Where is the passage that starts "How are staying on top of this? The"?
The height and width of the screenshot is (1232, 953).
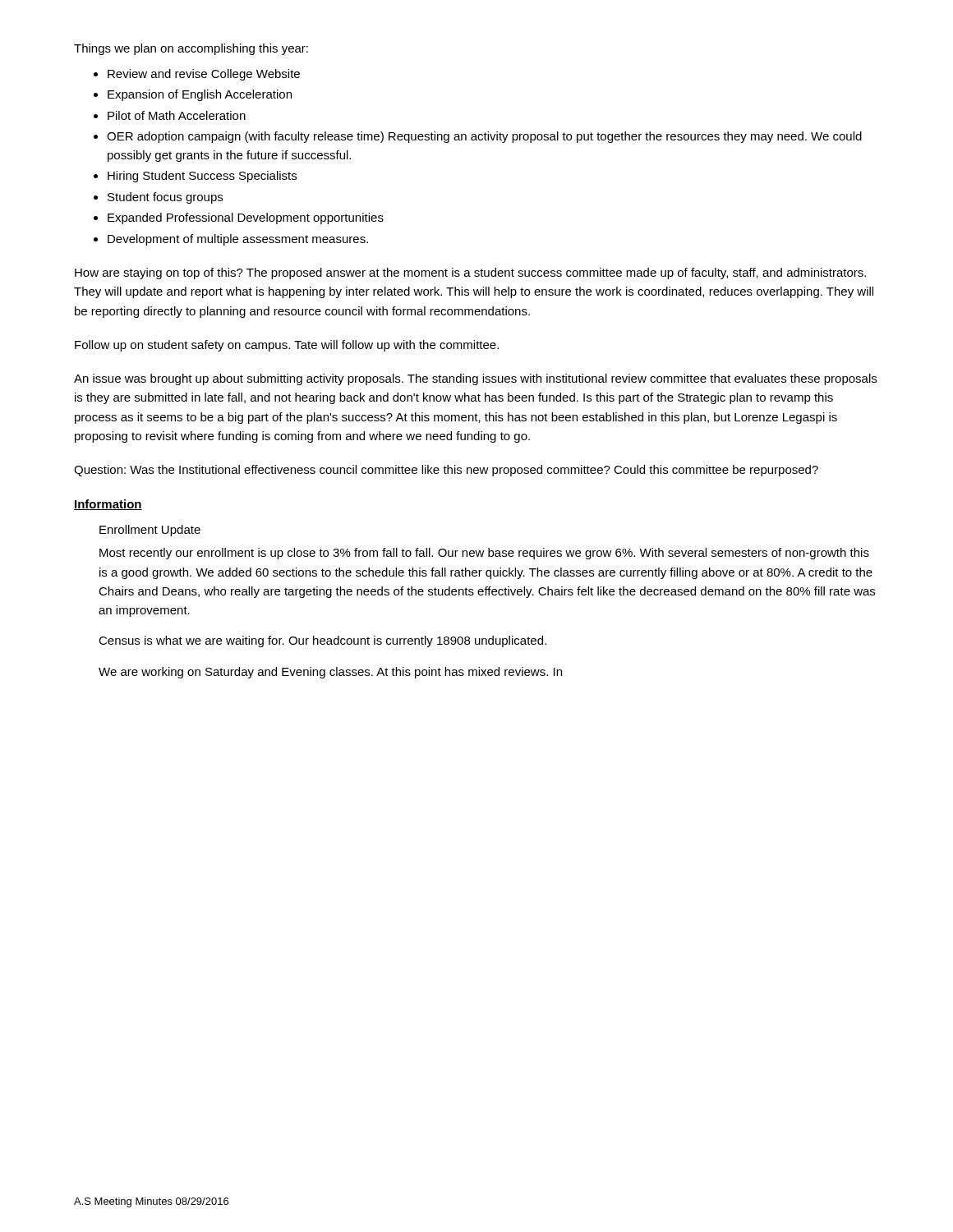[474, 291]
